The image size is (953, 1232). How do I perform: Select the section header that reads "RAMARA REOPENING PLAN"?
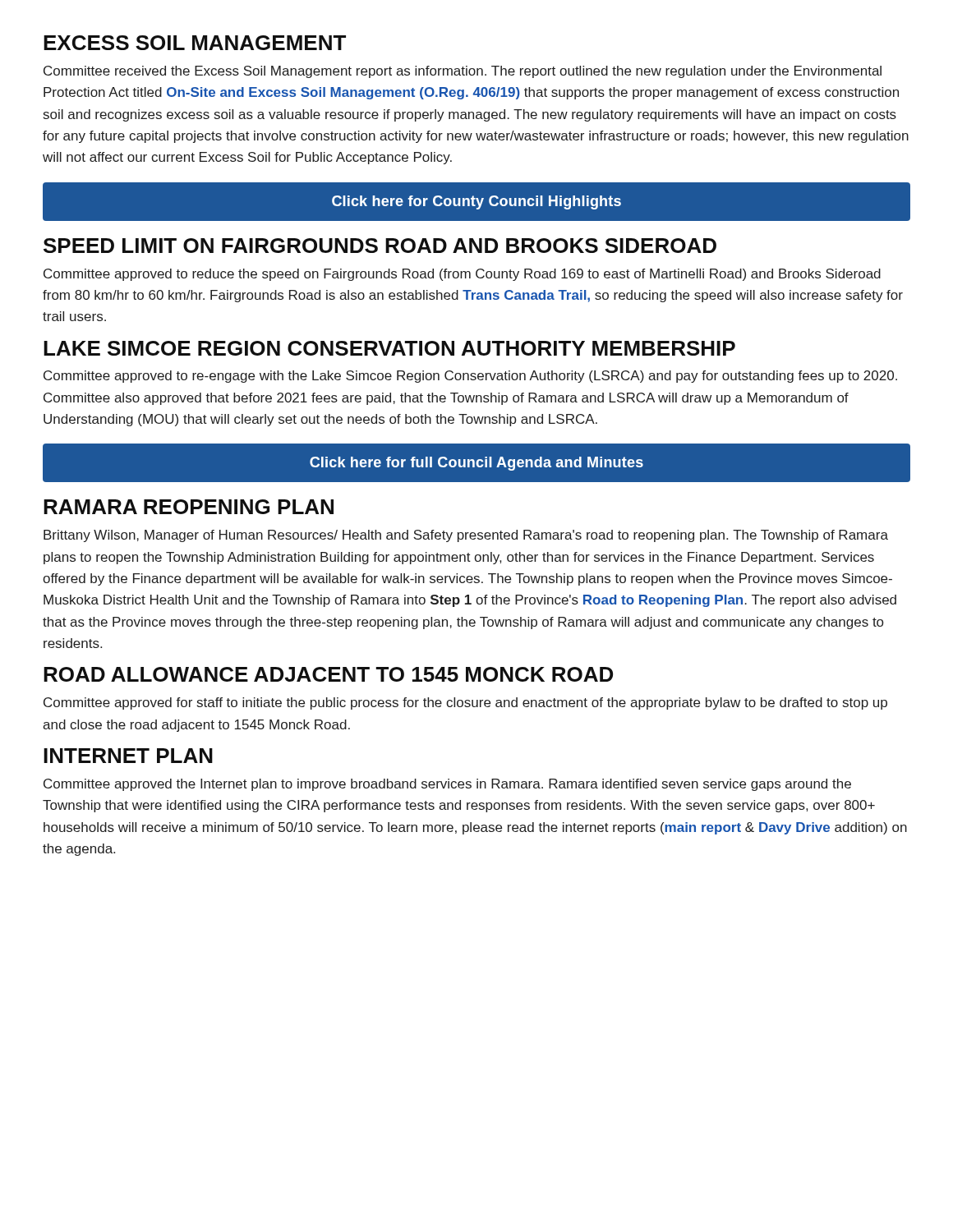click(189, 508)
